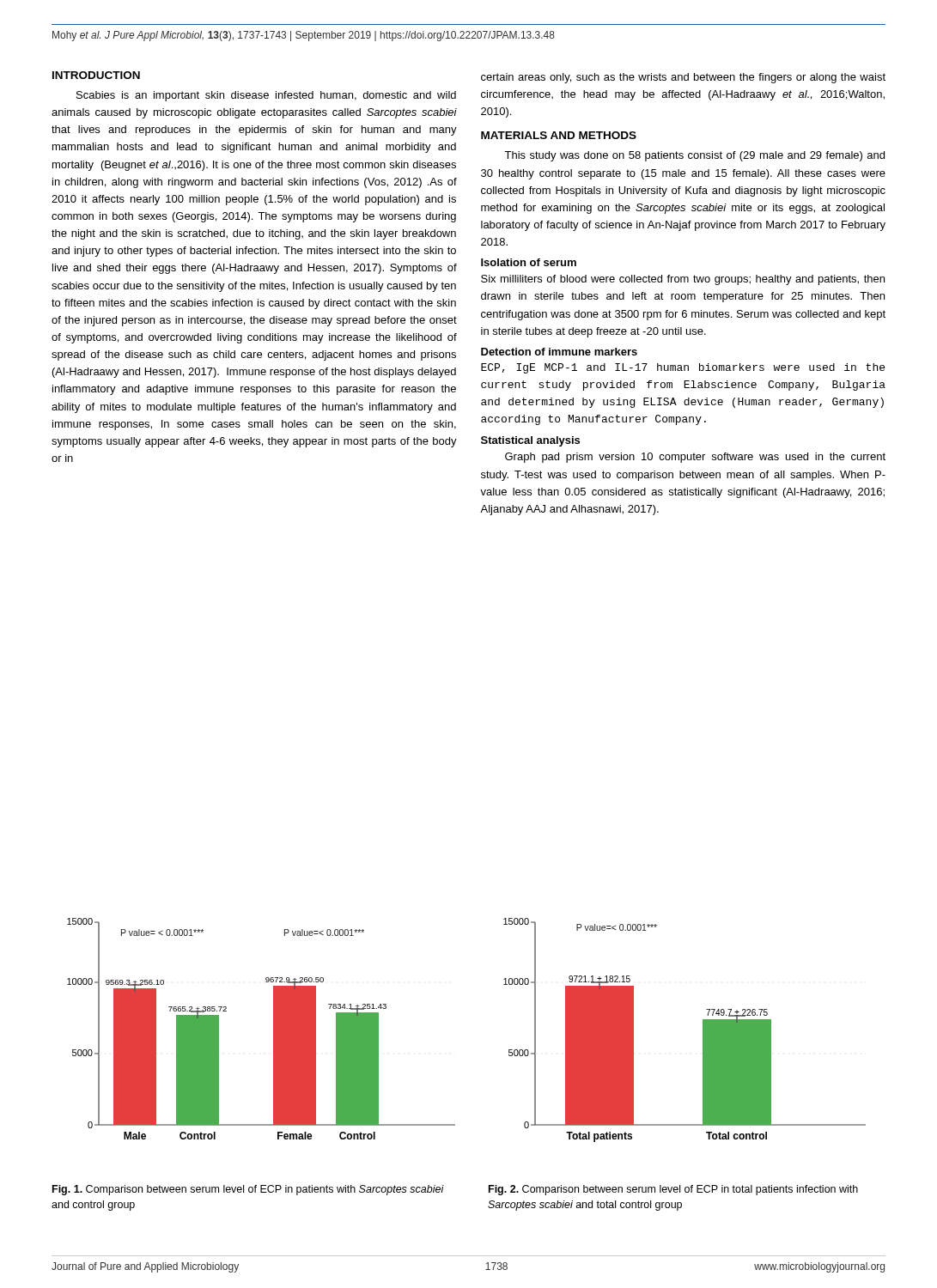The height and width of the screenshot is (1288, 937).
Task: Click the passage that begins "ECP, IgE MCP-1 and IL-17 human biomarkers were"
Action: coord(683,394)
